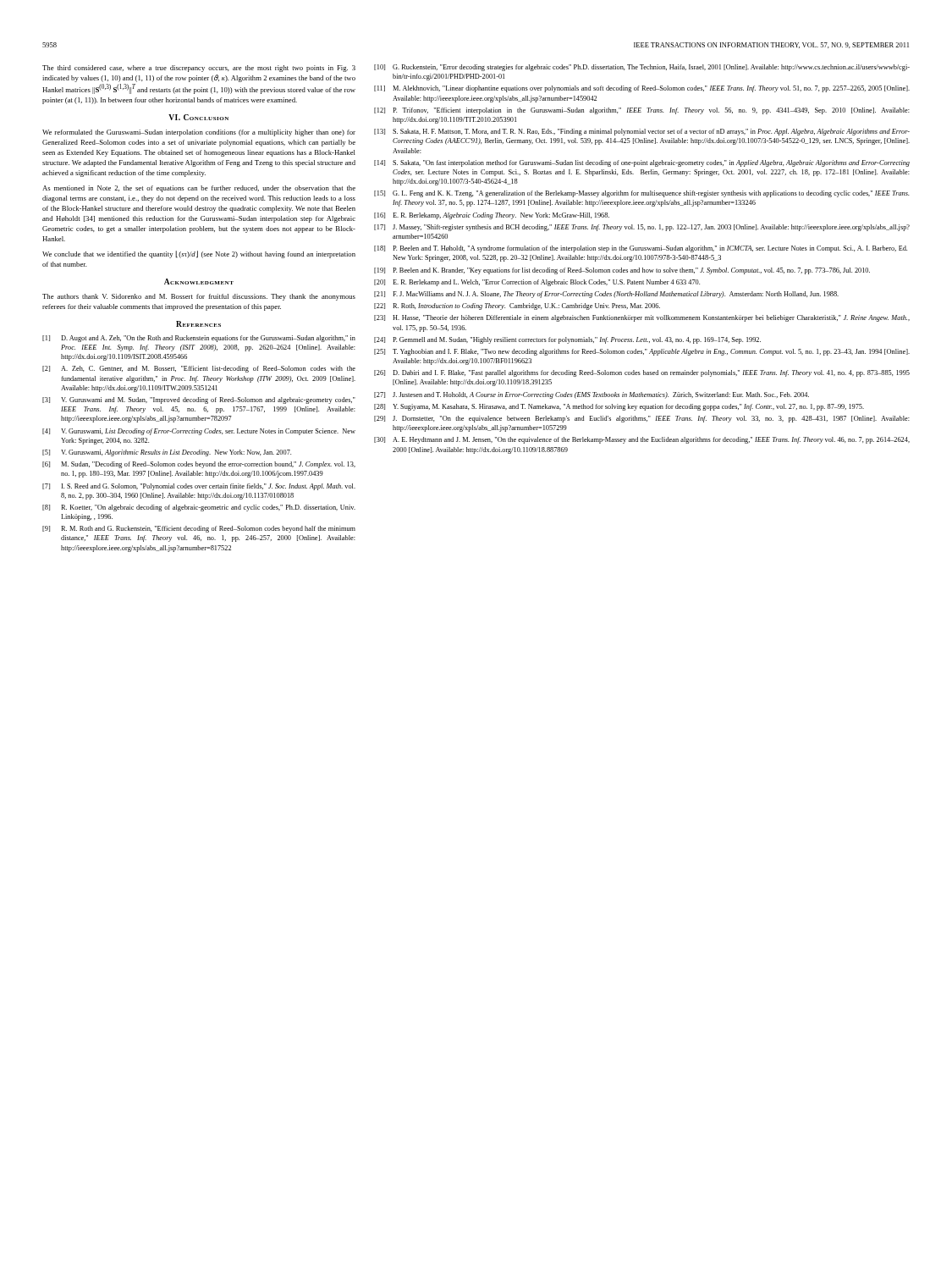This screenshot has height=1270, width=952.
Task: Click on the region starting "[1] D. Augot and A. Zeh, "On the"
Action: (x=199, y=348)
